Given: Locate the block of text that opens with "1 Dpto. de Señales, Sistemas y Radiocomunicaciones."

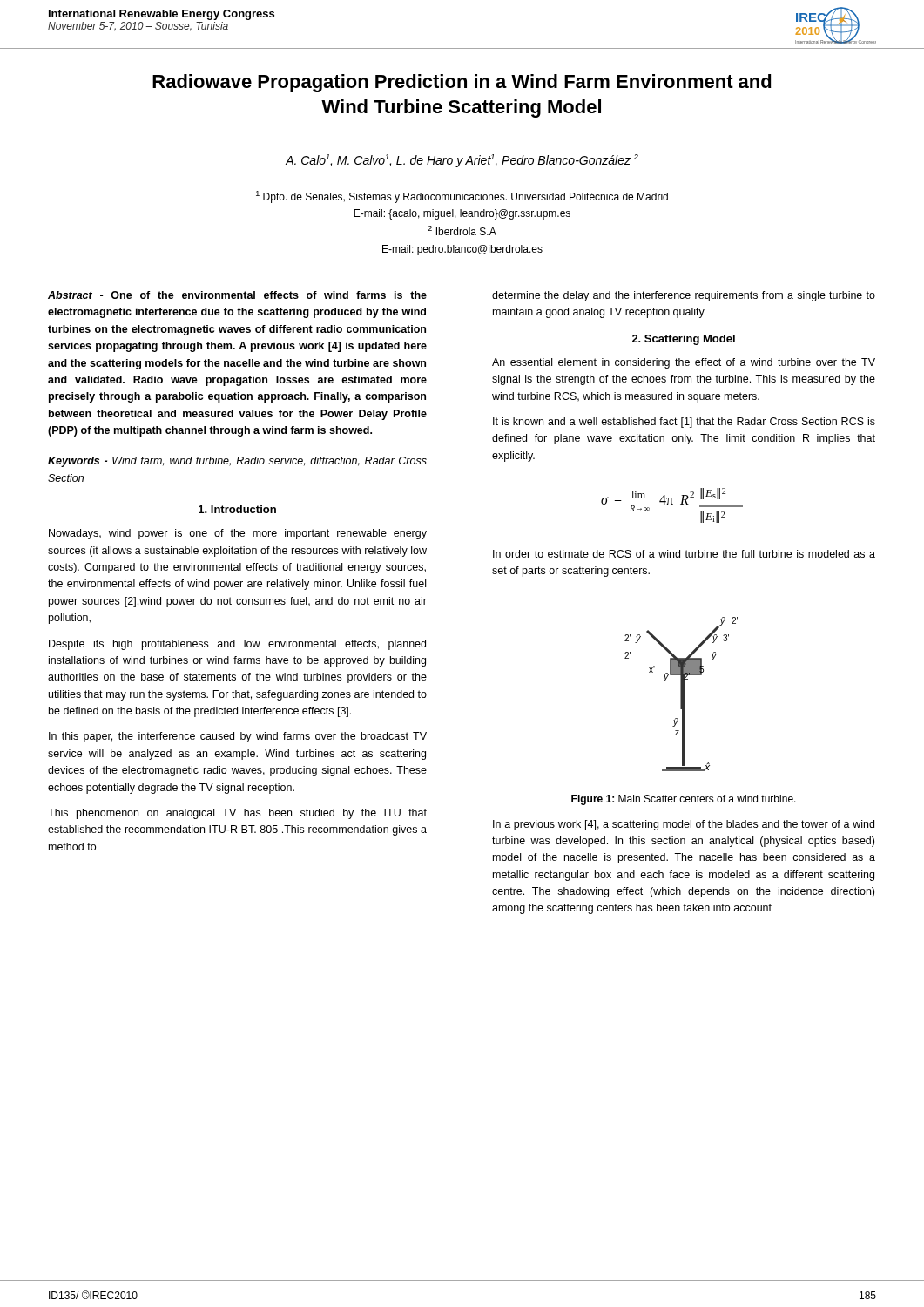Looking at the screenshot, I should tap(462, 222).
